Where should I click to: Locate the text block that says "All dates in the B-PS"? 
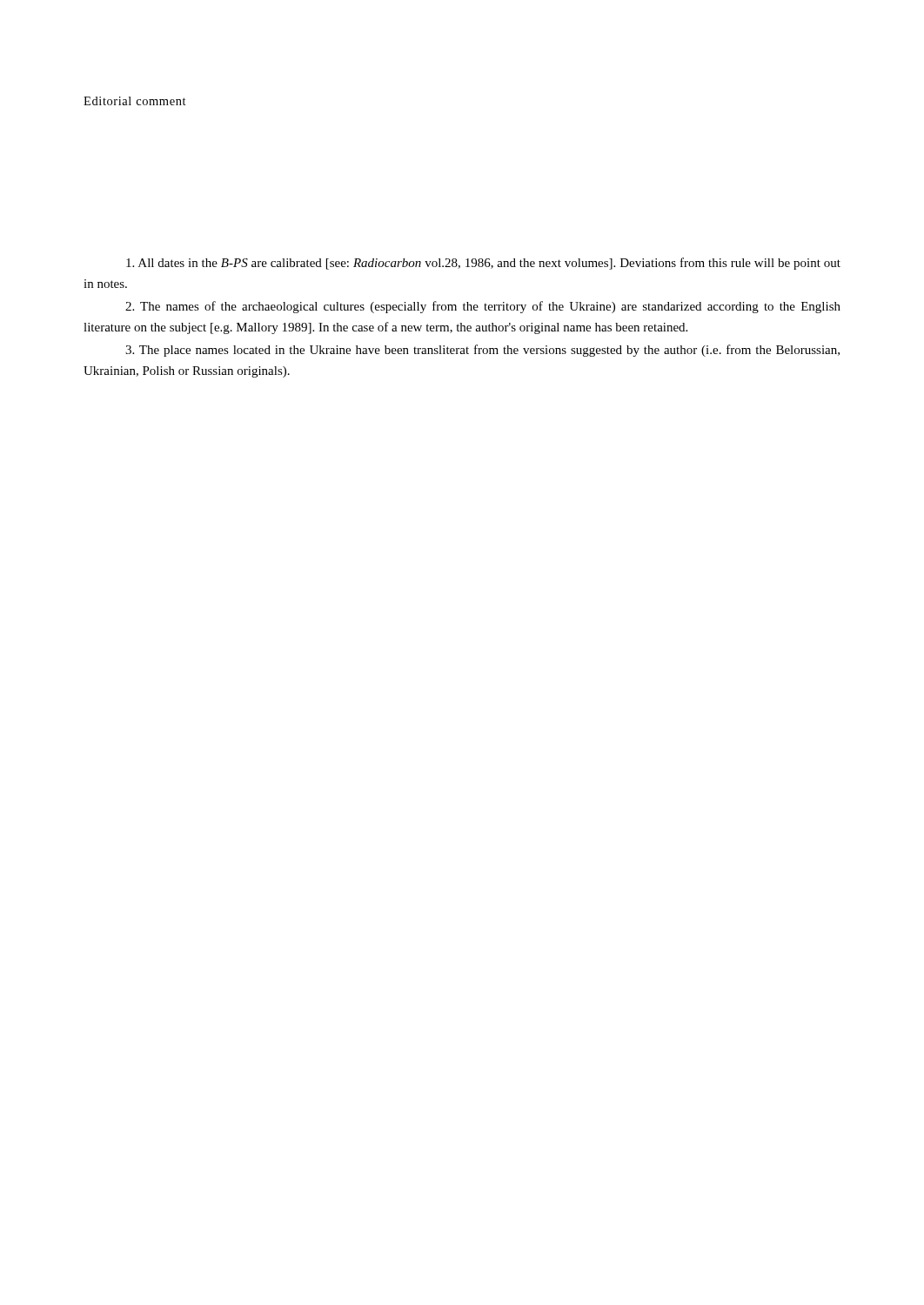[462, 317]
